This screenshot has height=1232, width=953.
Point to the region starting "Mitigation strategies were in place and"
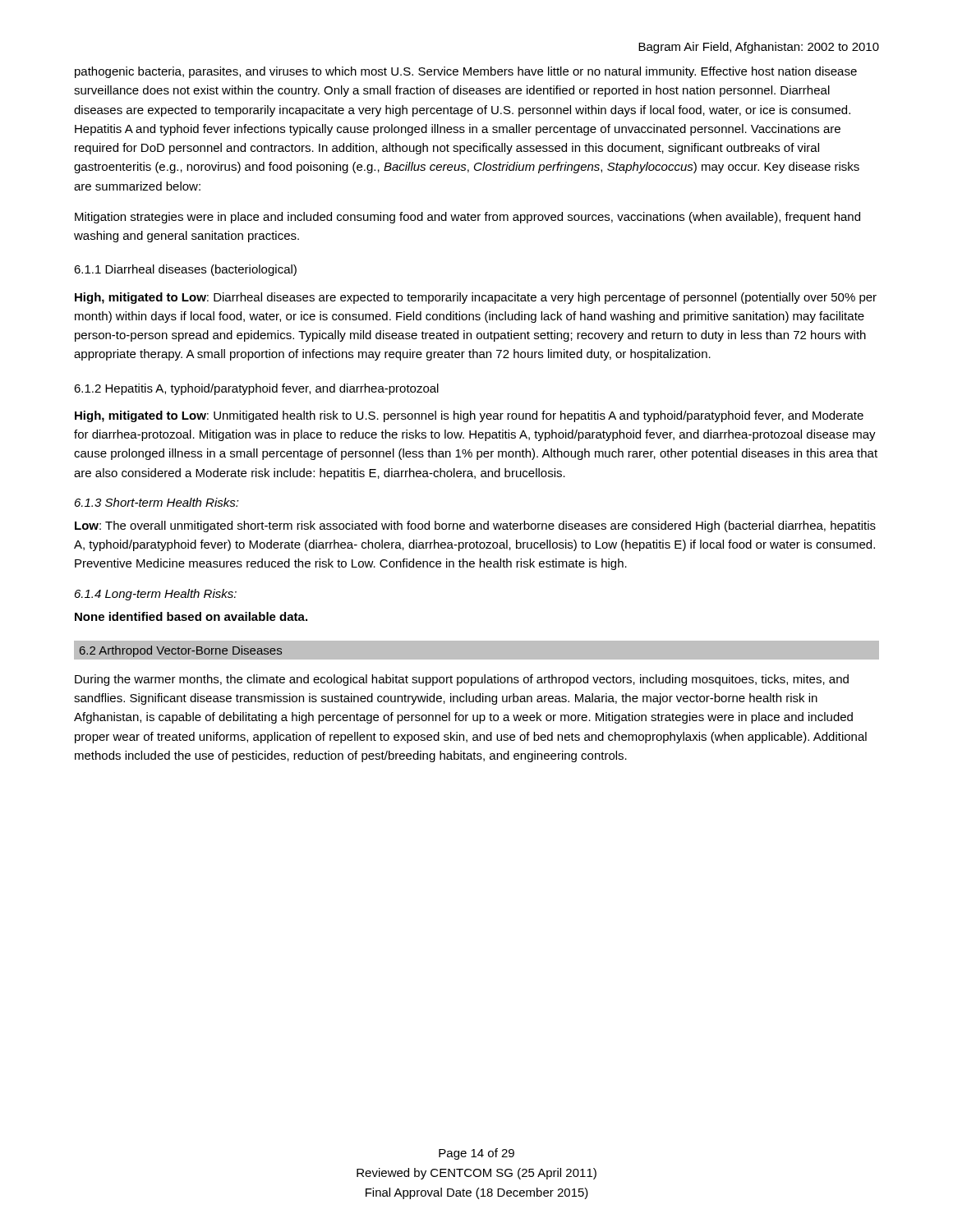467,226
